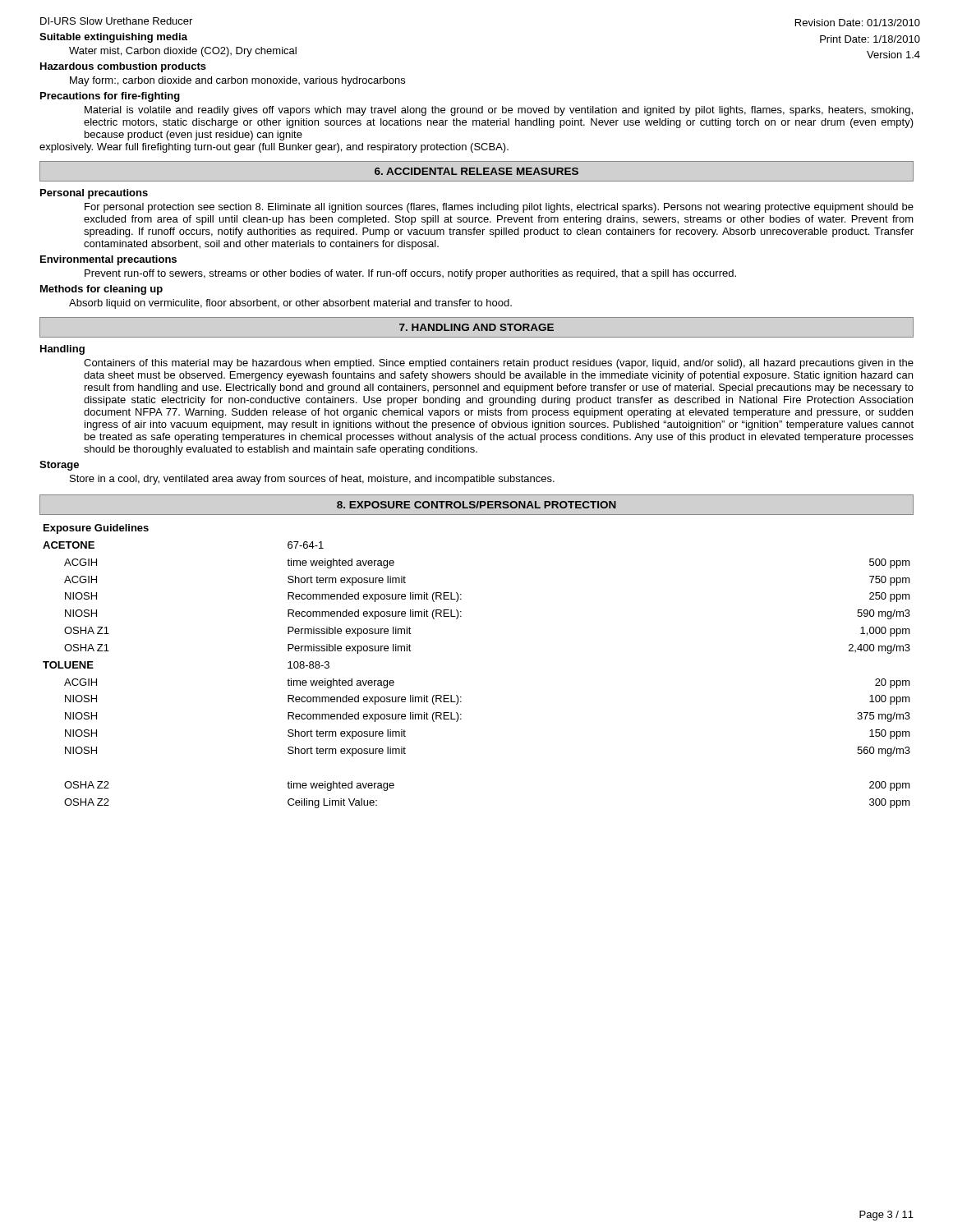The width and height of the screenshot is (953, 1232).
Task: Click on the section header containing "7. HANDLING AND STORAGE"
Action: point(476,327)
